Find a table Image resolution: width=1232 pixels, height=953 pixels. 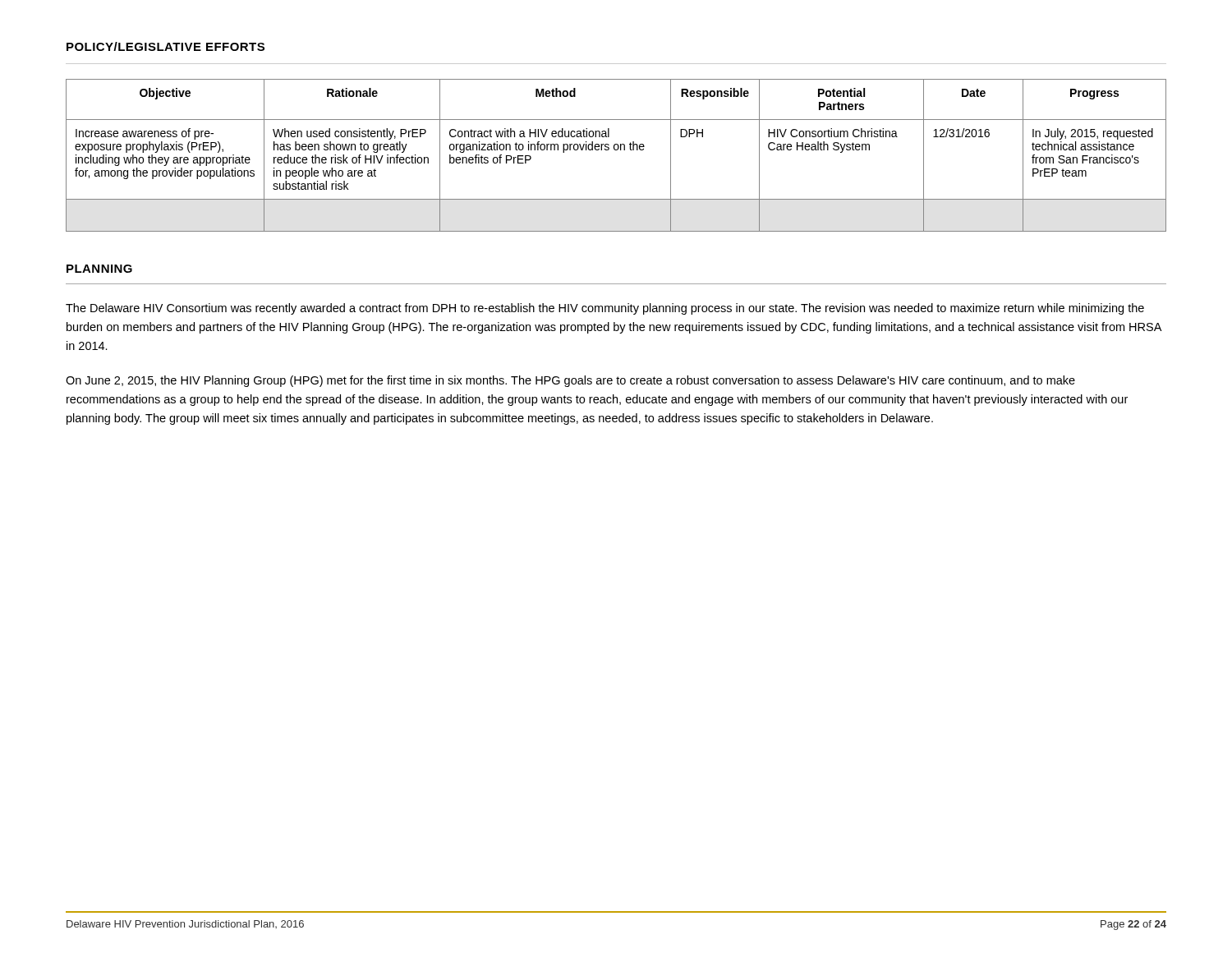pyautogui.click(x=616, y=155)
